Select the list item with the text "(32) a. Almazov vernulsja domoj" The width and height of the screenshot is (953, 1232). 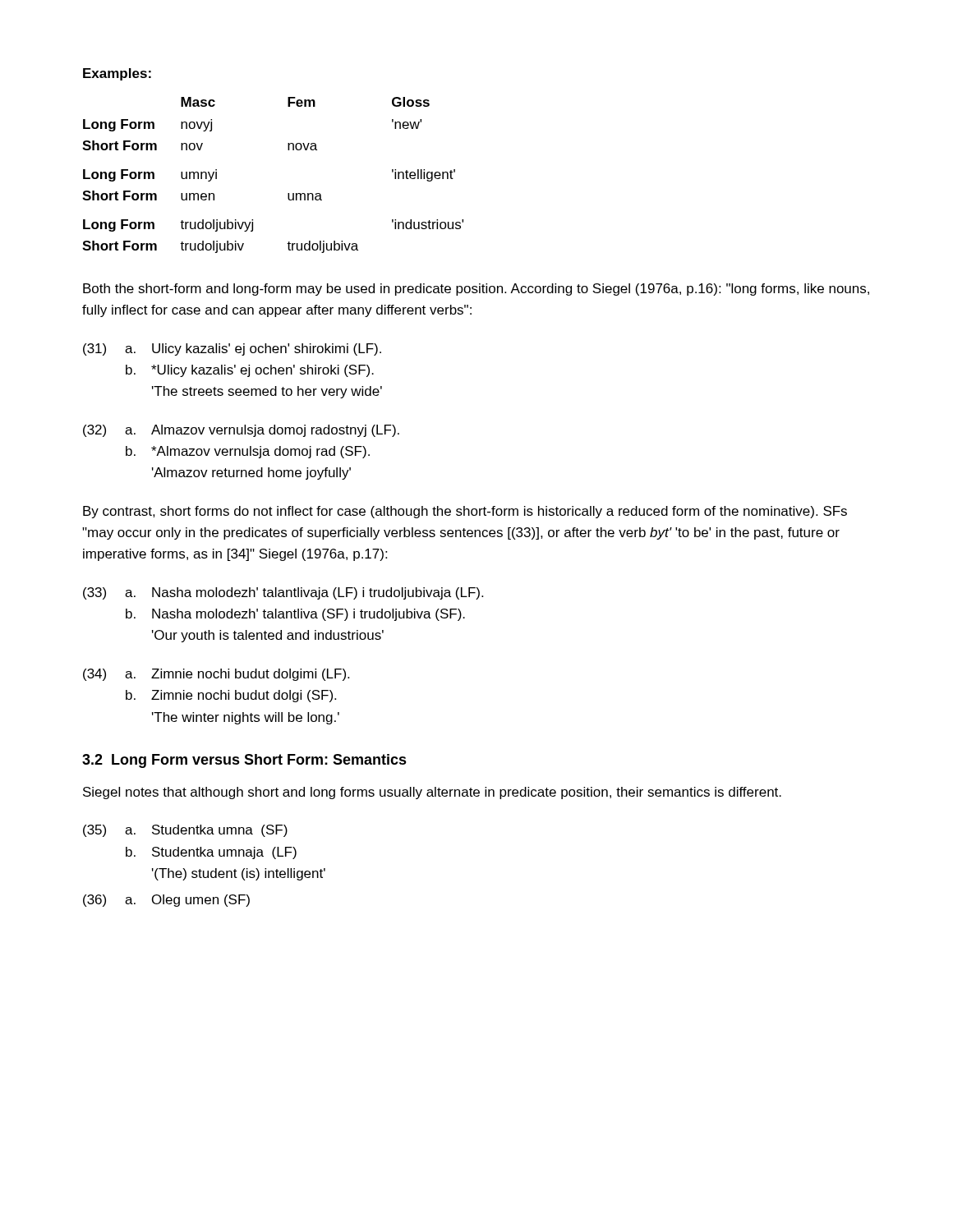click(241, 431)
